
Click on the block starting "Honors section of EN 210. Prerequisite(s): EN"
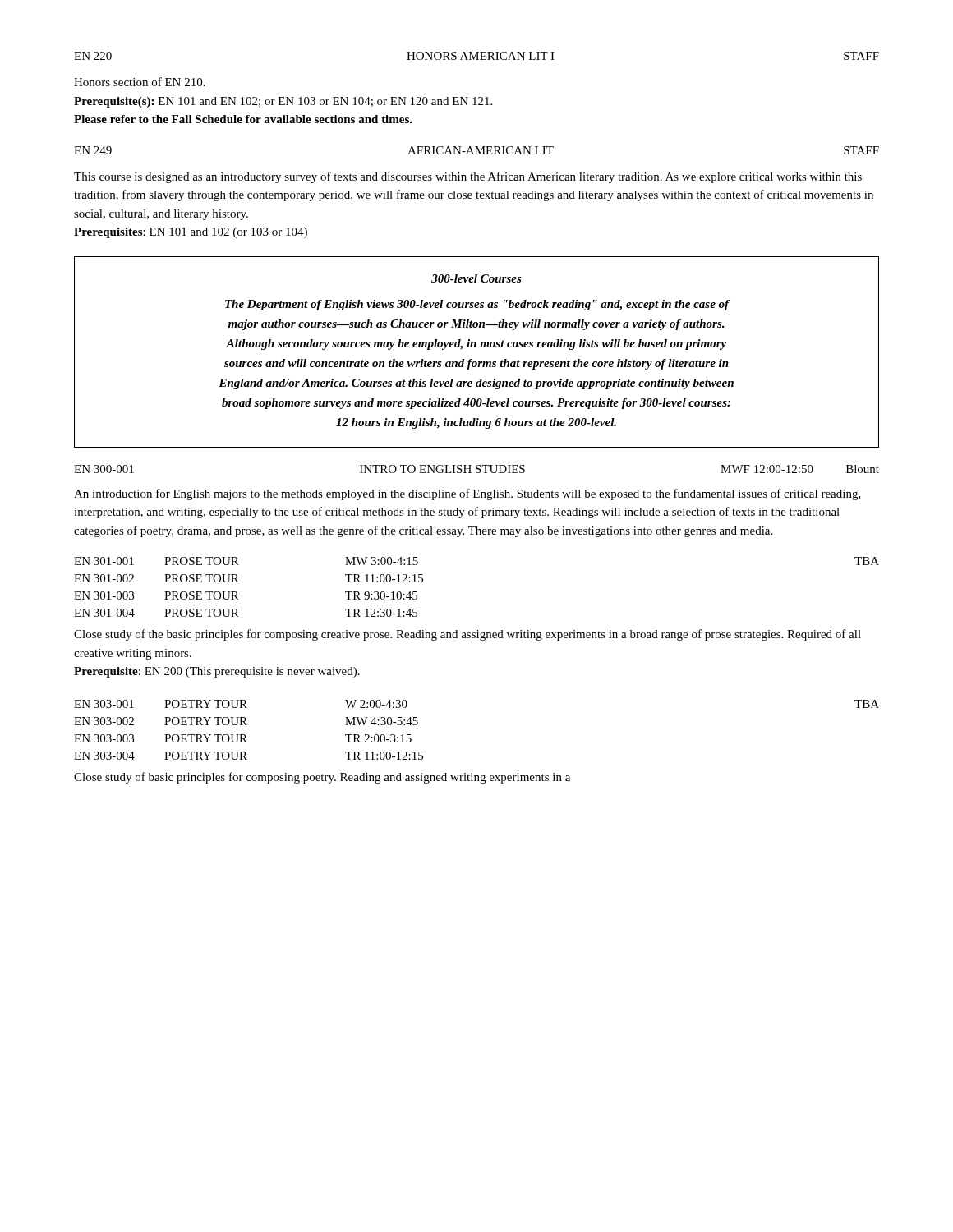coord(284,101)
